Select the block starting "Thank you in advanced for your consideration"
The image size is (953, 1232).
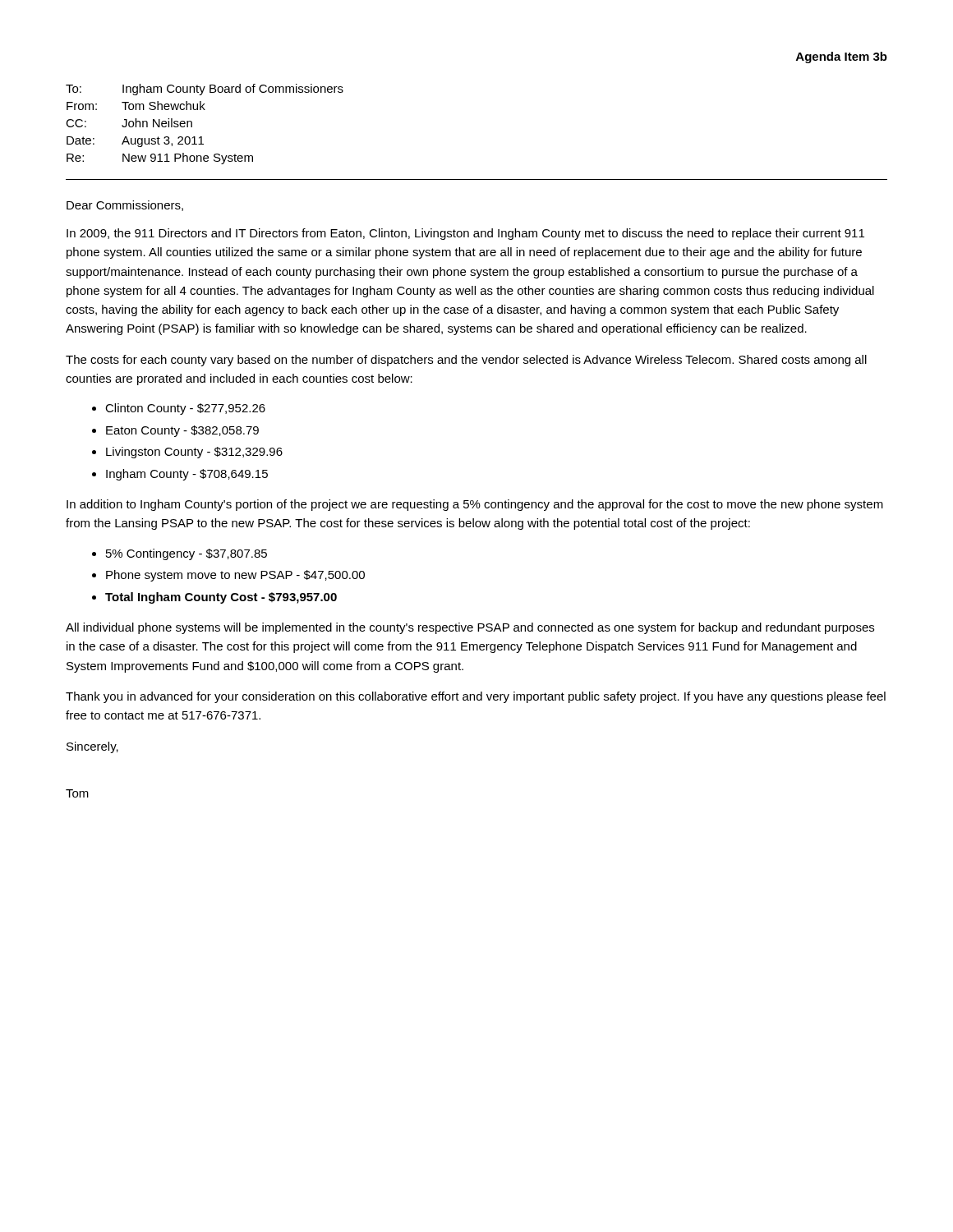coord(476,705)
